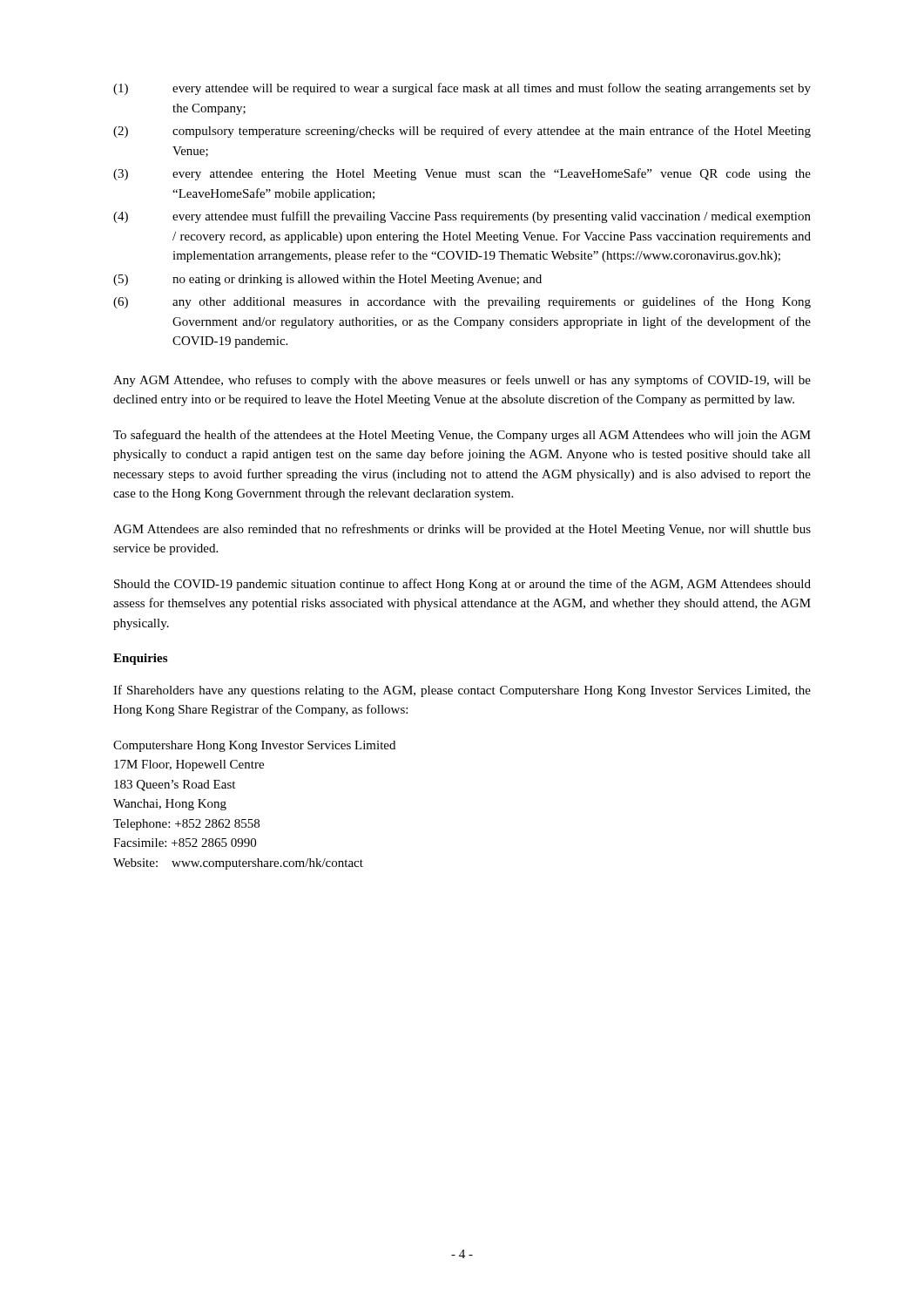
Task: Where is the passage that starts "(1) every attendee will be required to wear"?
Action: tap(462, 98)
